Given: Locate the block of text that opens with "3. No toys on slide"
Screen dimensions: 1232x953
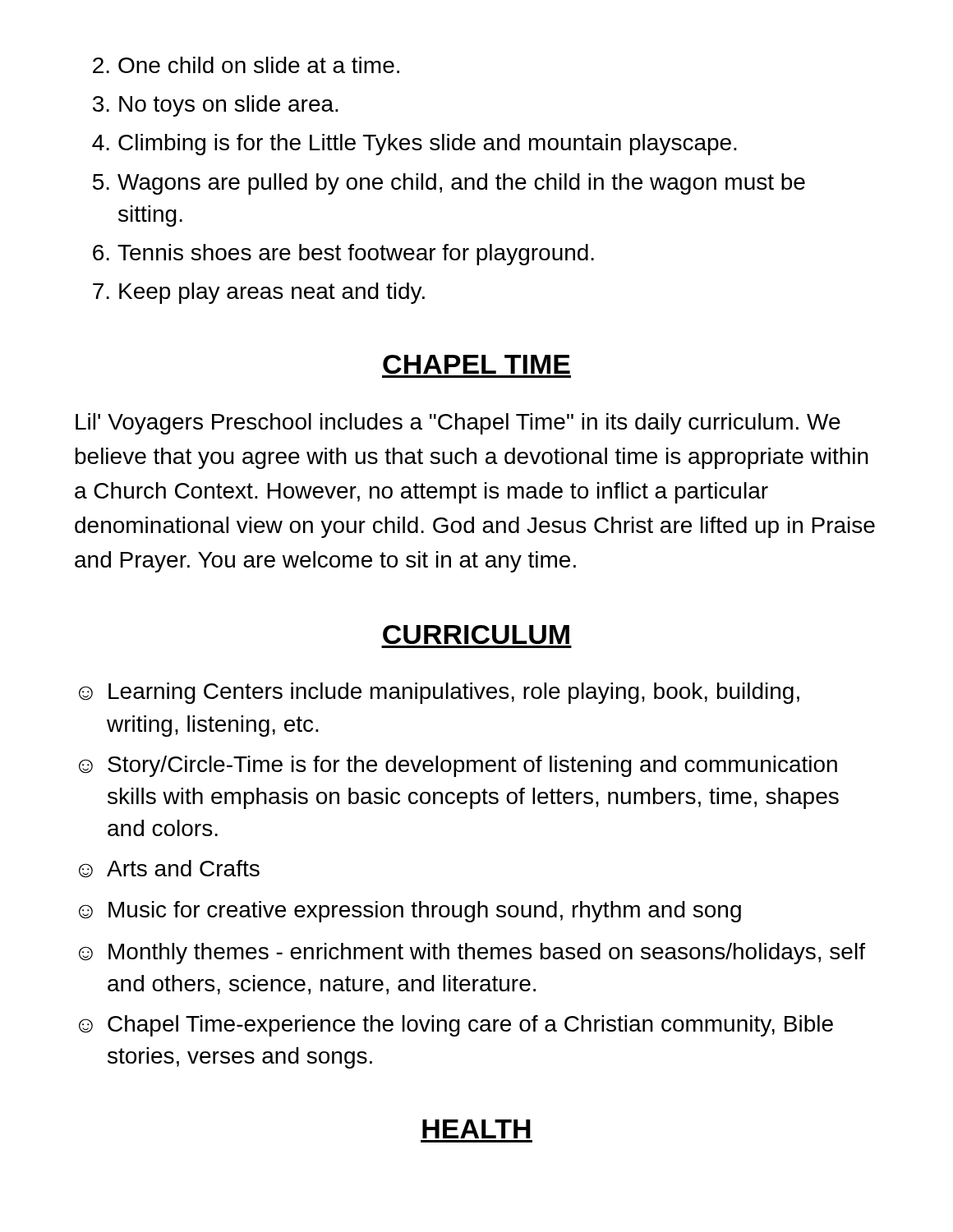Looking at the screenshot, I should click(x=216, y=106).
